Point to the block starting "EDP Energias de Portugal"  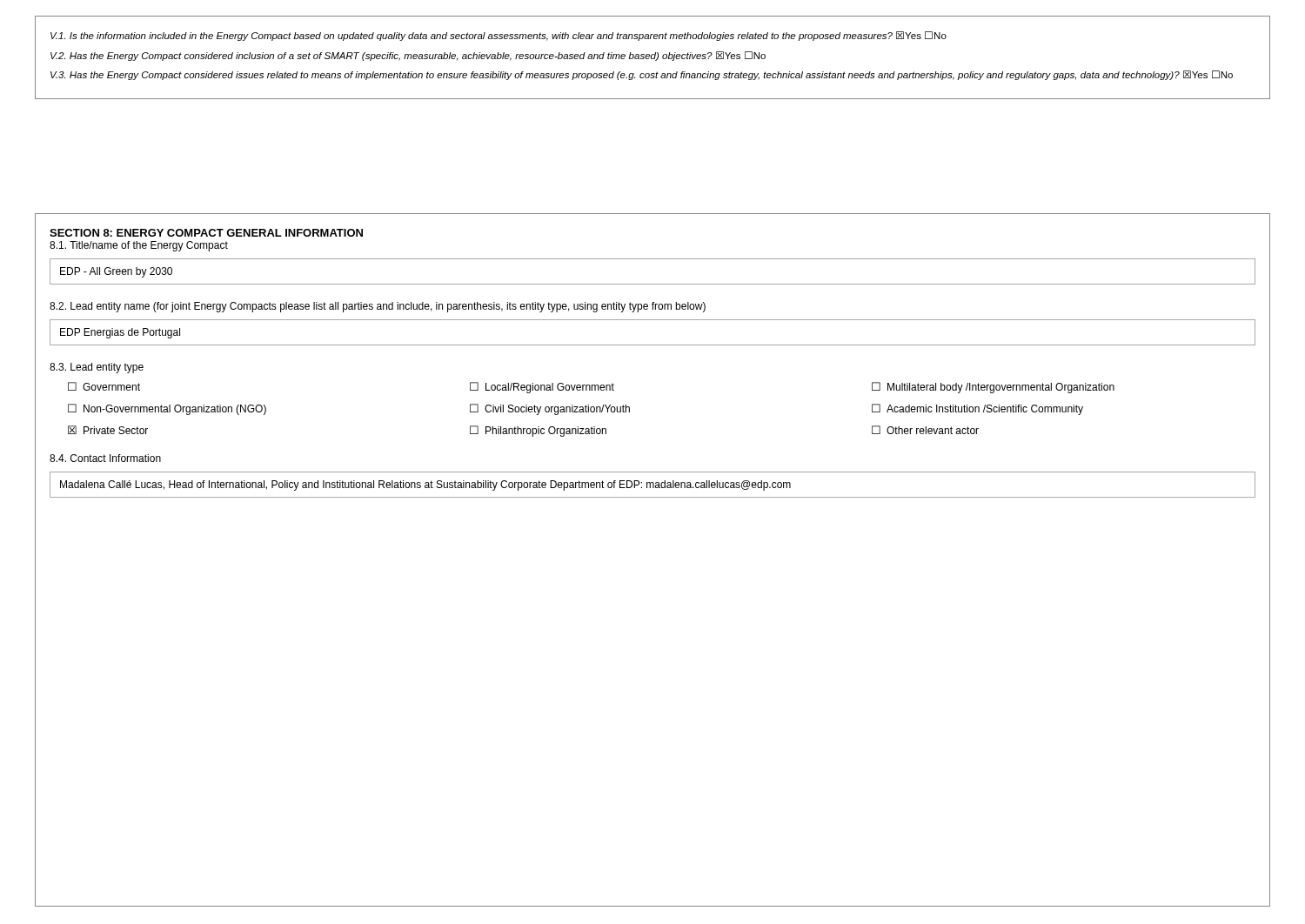tap(120, 332)
